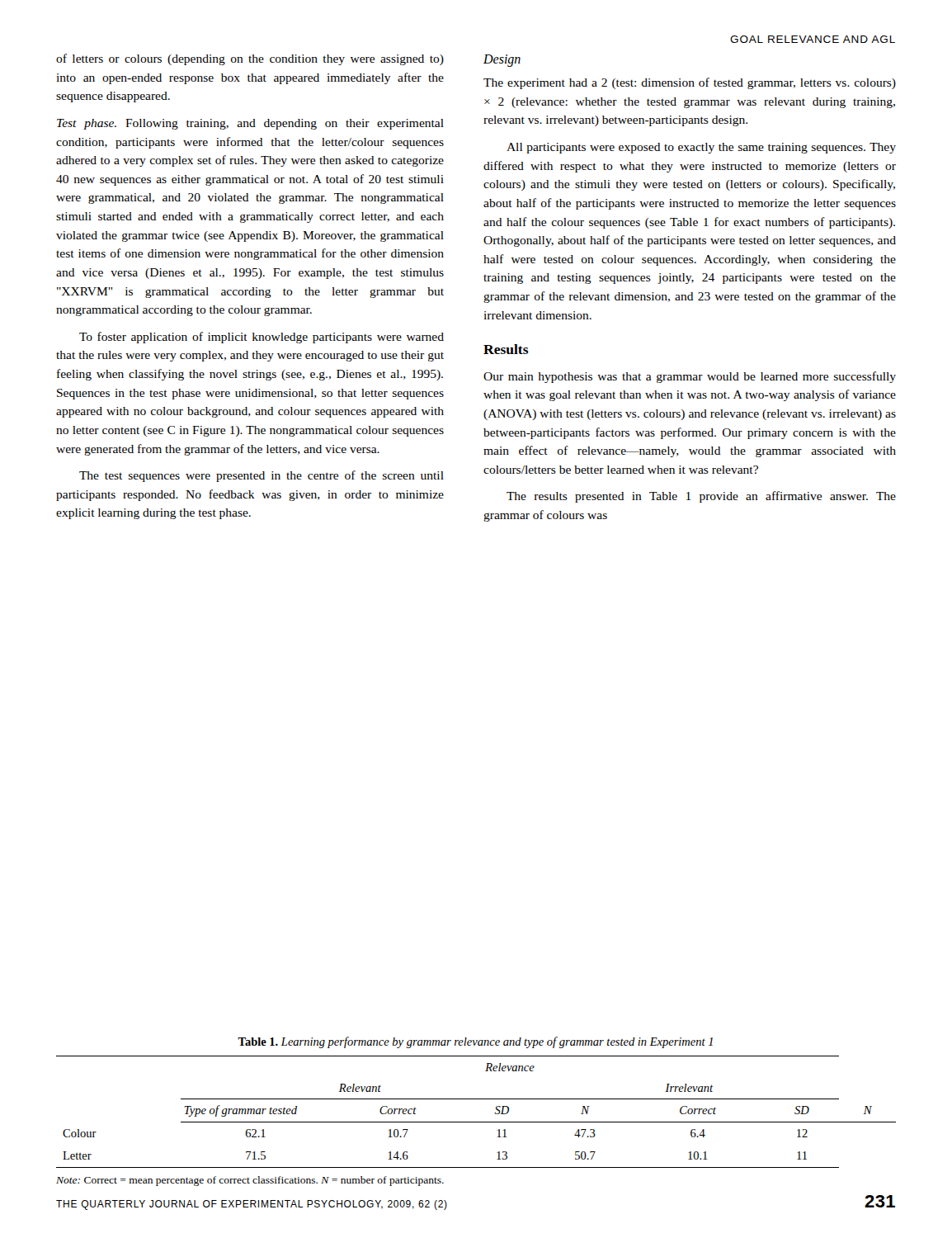Find the text starting "To foster application of"

tap(250, 393)
